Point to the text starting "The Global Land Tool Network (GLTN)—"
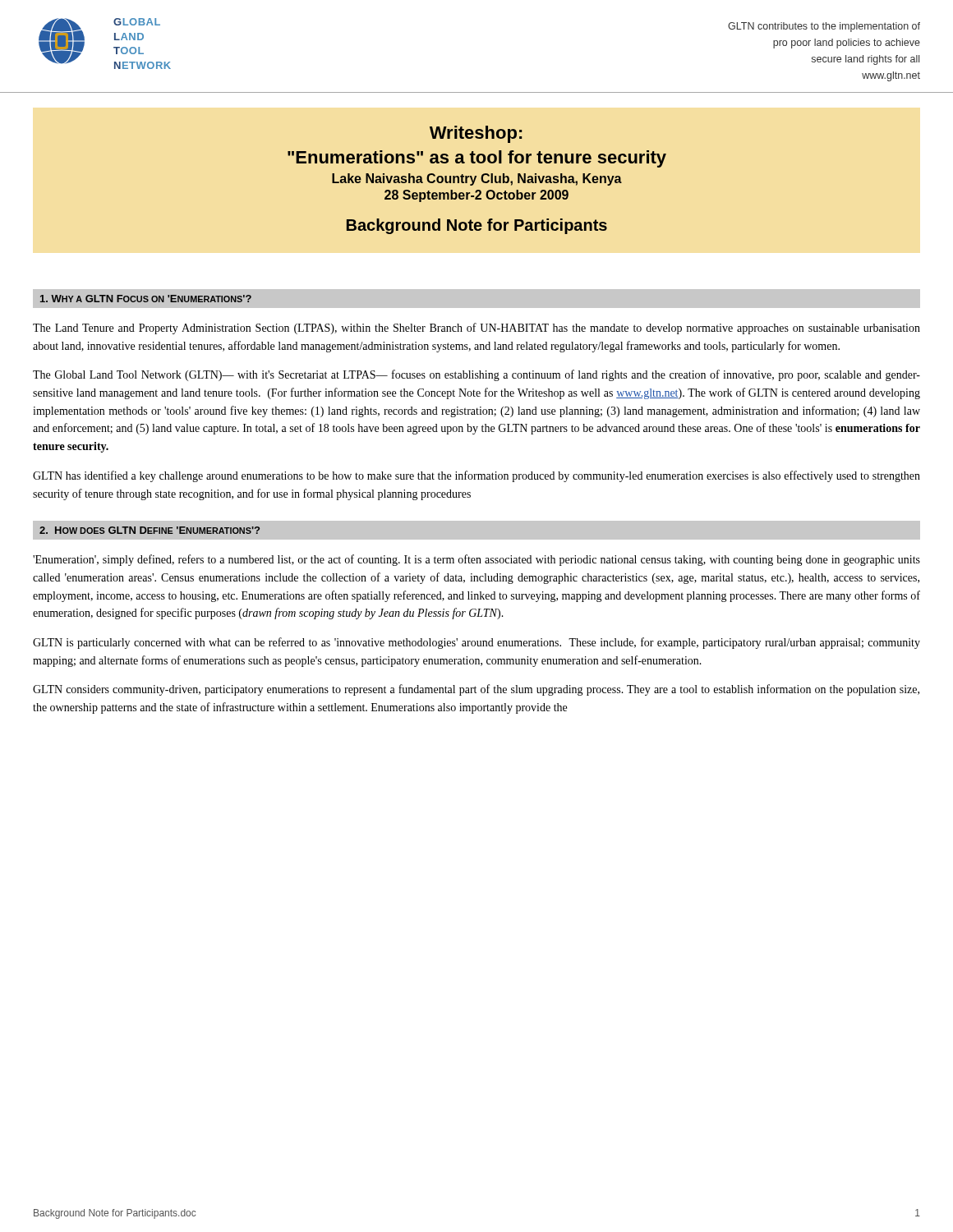The image size is (953, 1232). coord(476,411)
